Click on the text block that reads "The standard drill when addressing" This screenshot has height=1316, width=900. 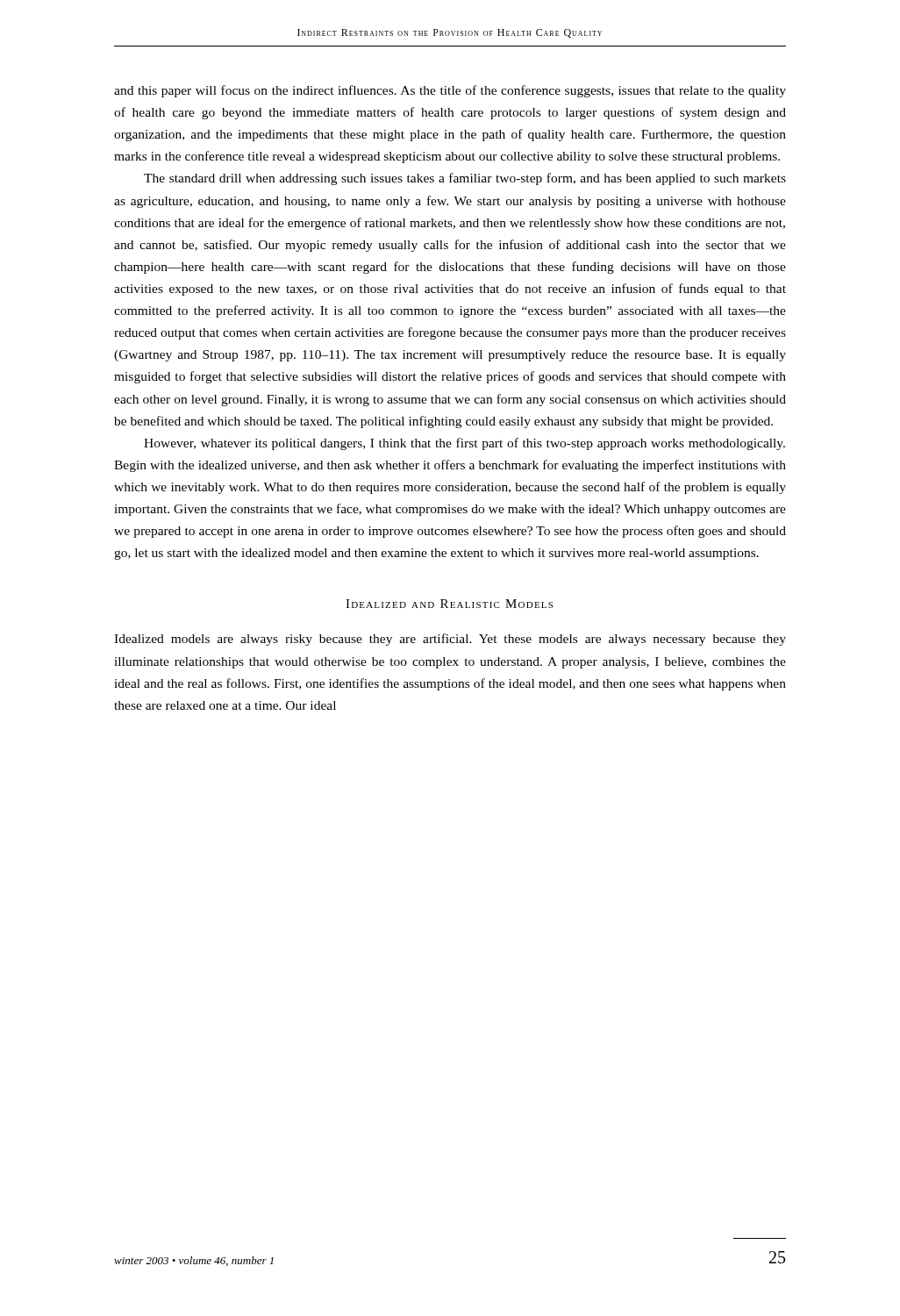point(450,299)
